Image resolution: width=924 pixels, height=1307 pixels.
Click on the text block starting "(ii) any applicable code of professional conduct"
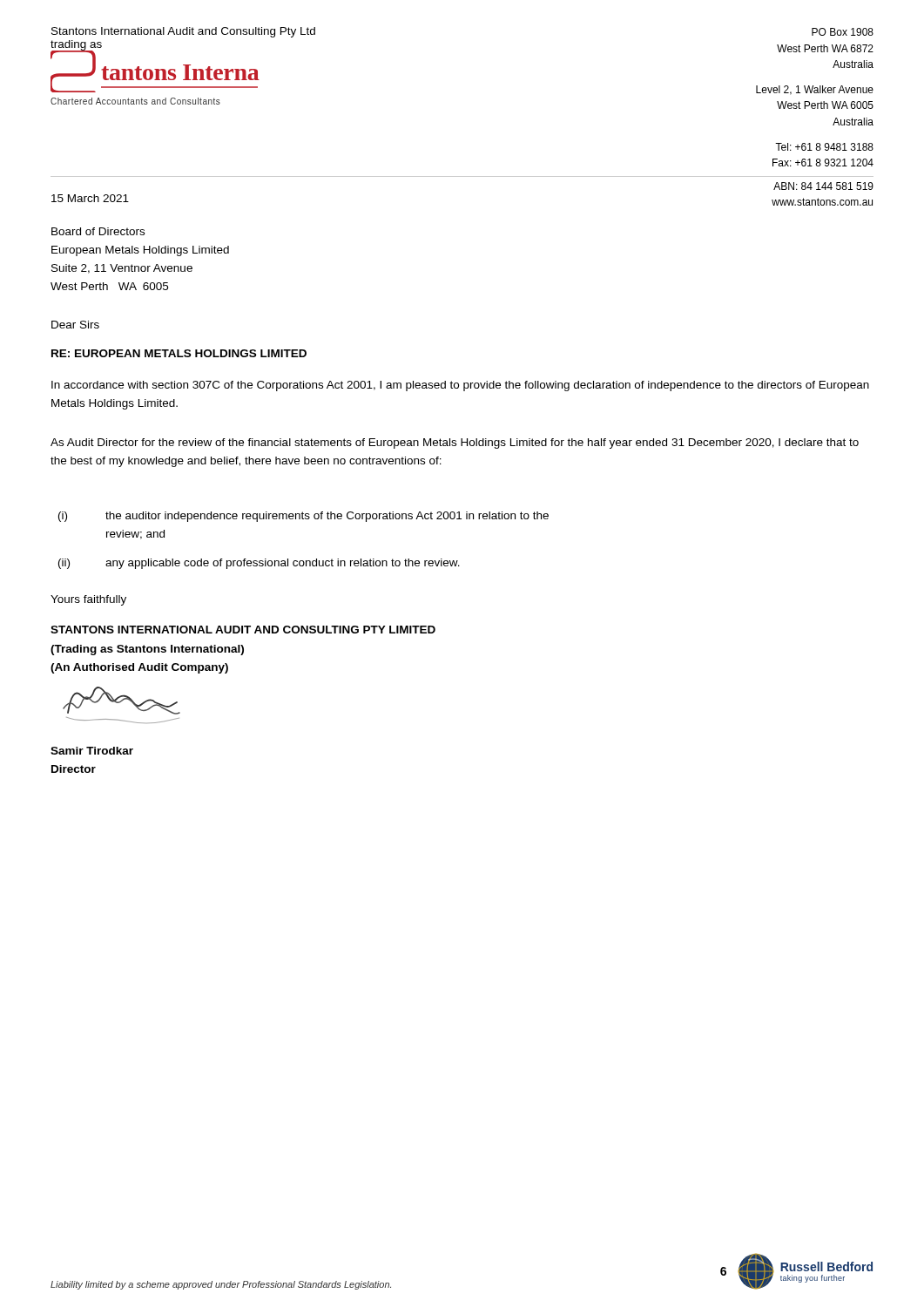255,563
